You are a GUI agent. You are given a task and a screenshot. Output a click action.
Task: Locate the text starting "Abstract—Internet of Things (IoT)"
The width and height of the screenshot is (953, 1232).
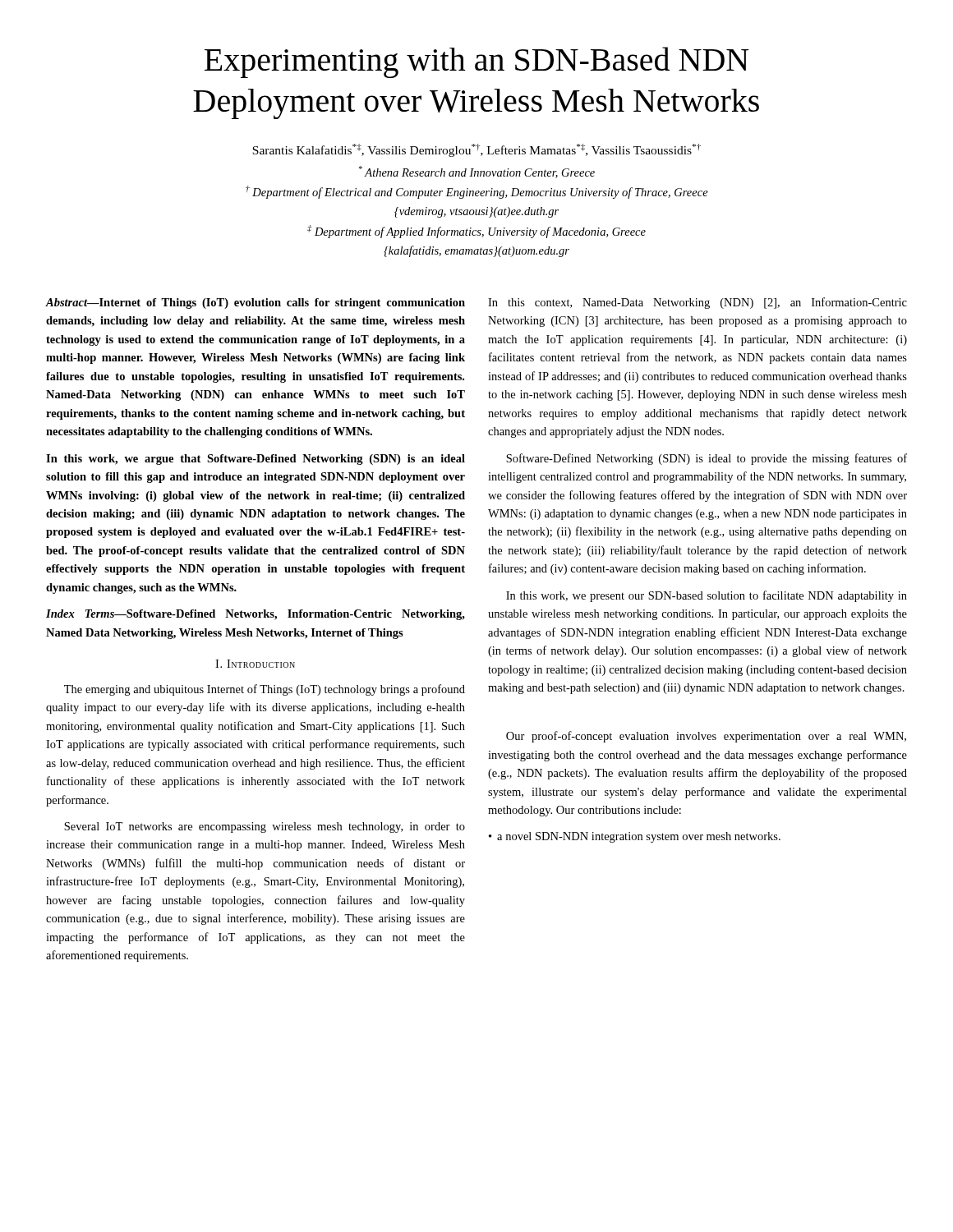click(x=255, y=467)
